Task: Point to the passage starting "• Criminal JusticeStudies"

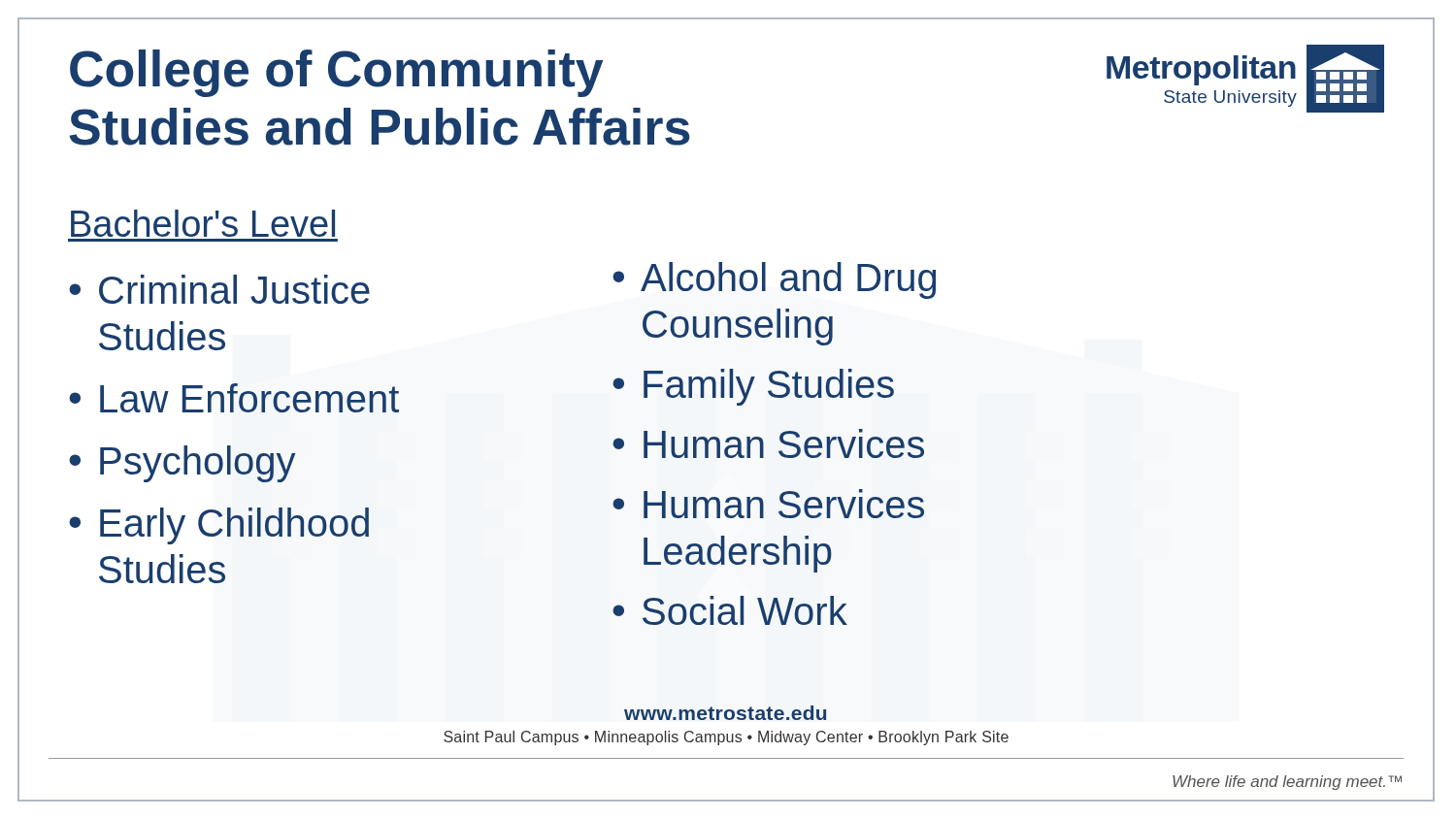Action: 220,313
